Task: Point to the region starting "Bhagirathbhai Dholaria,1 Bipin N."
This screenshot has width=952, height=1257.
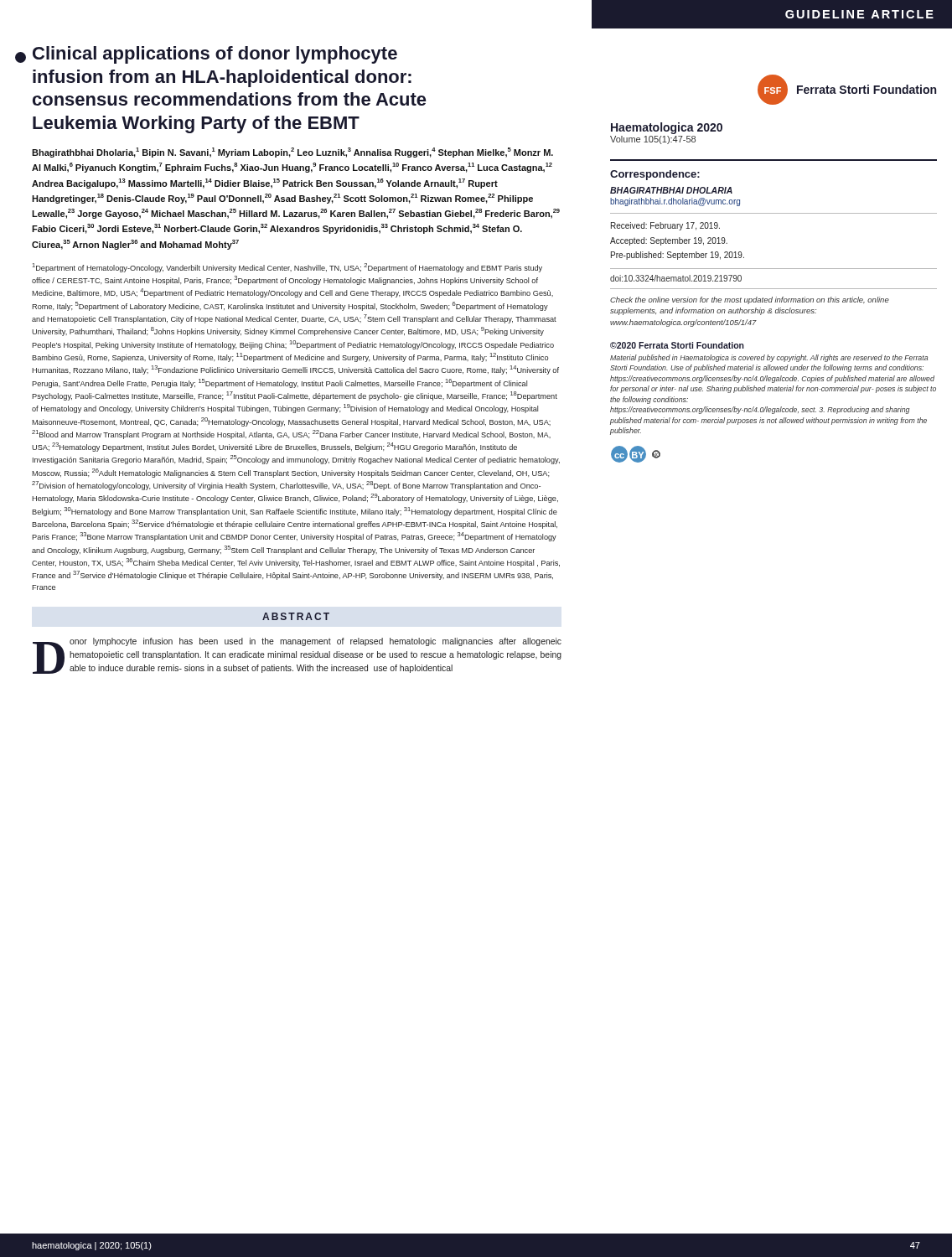Action: pos(296,197)
